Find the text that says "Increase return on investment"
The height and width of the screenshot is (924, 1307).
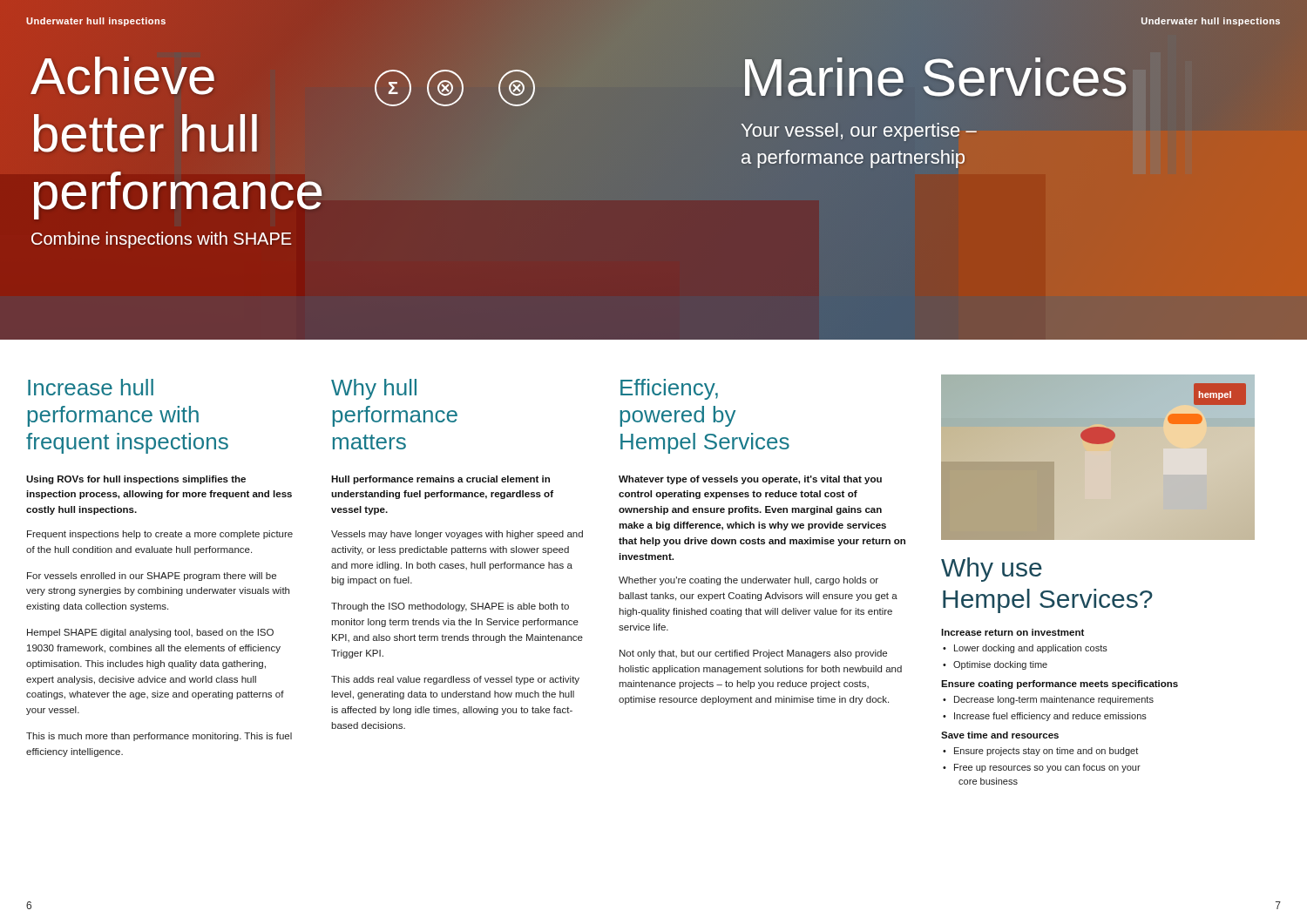[x=1013, y=632]
